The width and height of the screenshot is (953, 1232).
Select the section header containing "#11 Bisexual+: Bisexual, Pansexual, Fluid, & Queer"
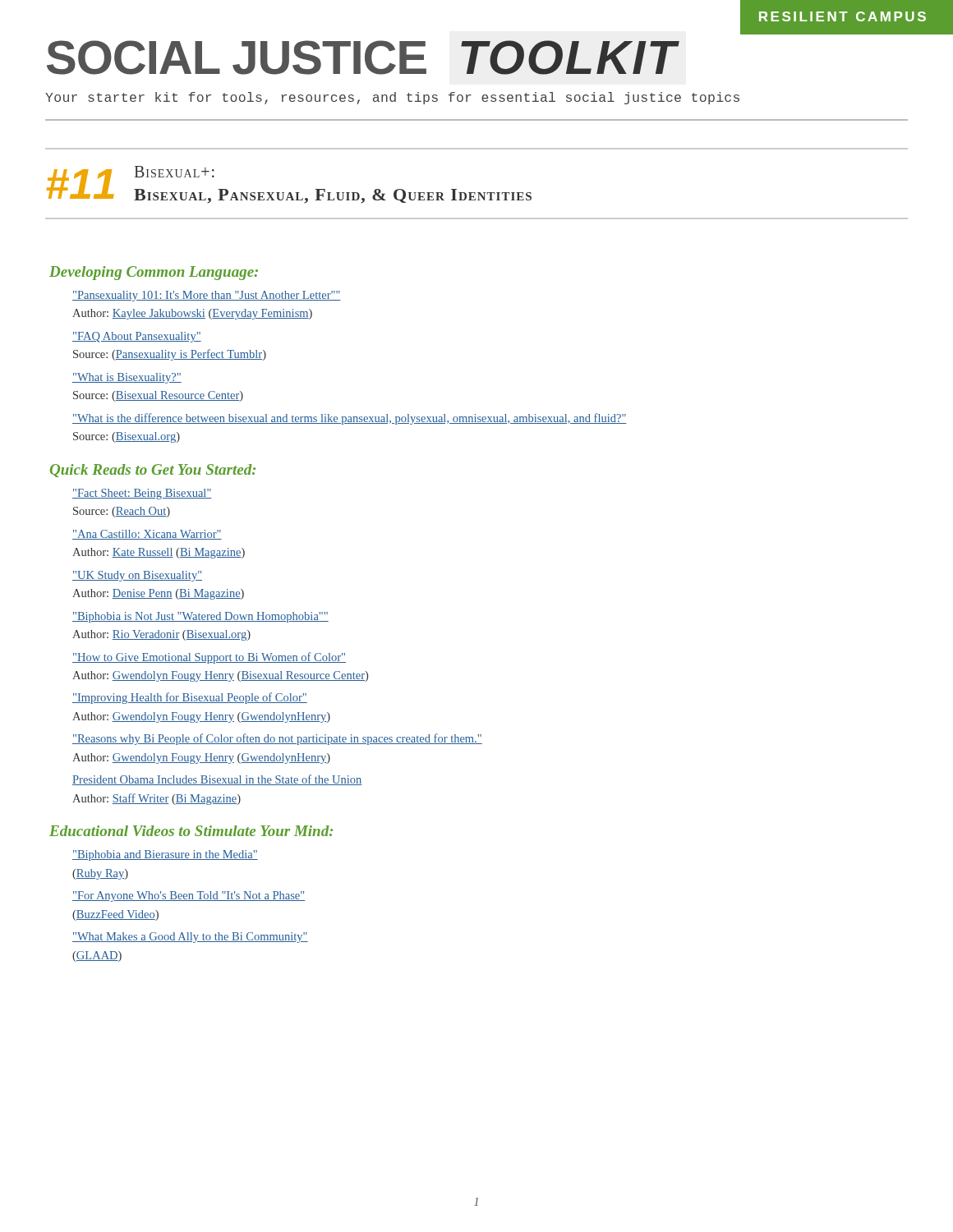[x=476, y=183]
